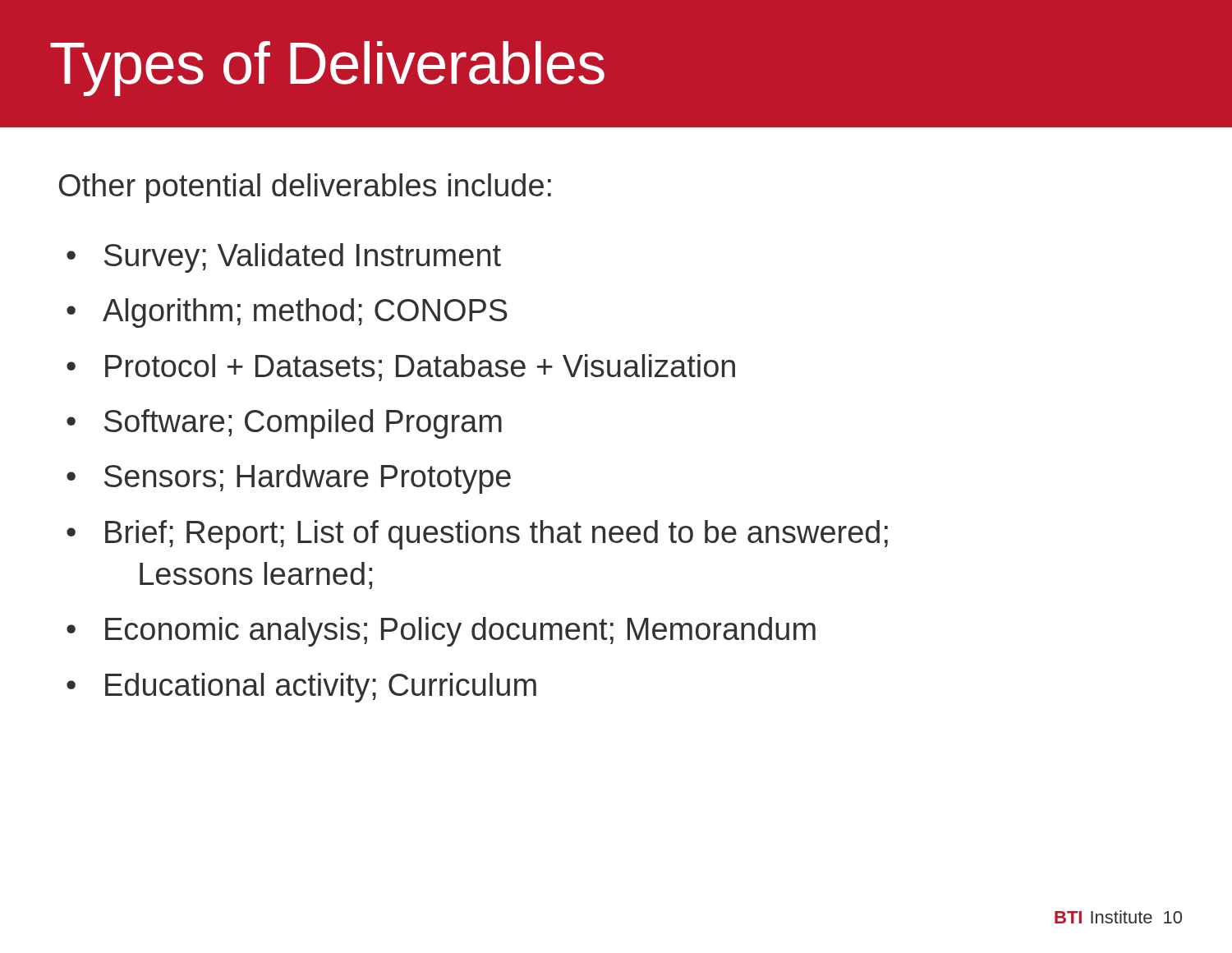The image size is (1232, 953).
Task: Point to "Types of Deliverables"
Action: (328, 63)
